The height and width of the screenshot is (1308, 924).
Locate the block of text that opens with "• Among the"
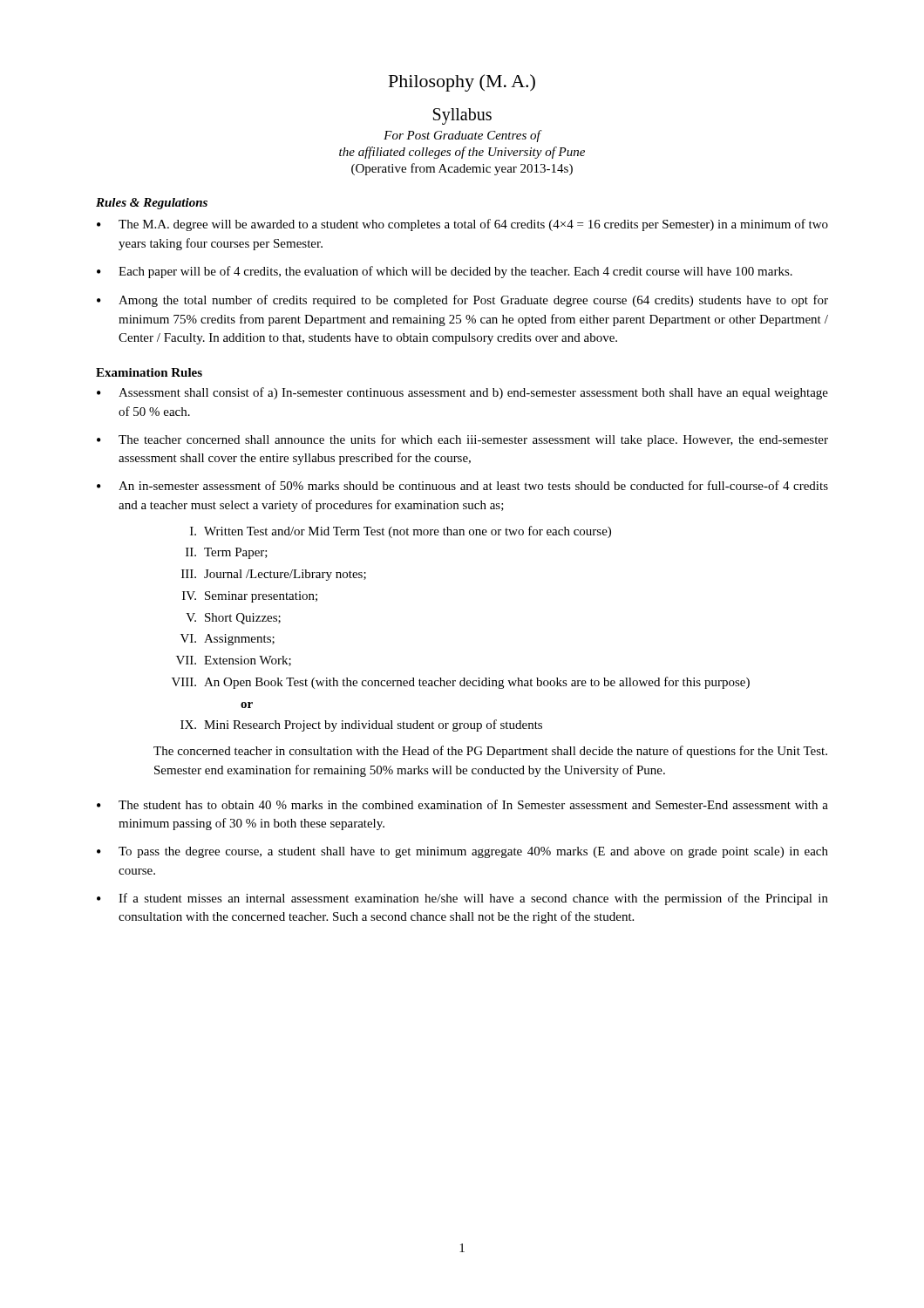(462, 320)
